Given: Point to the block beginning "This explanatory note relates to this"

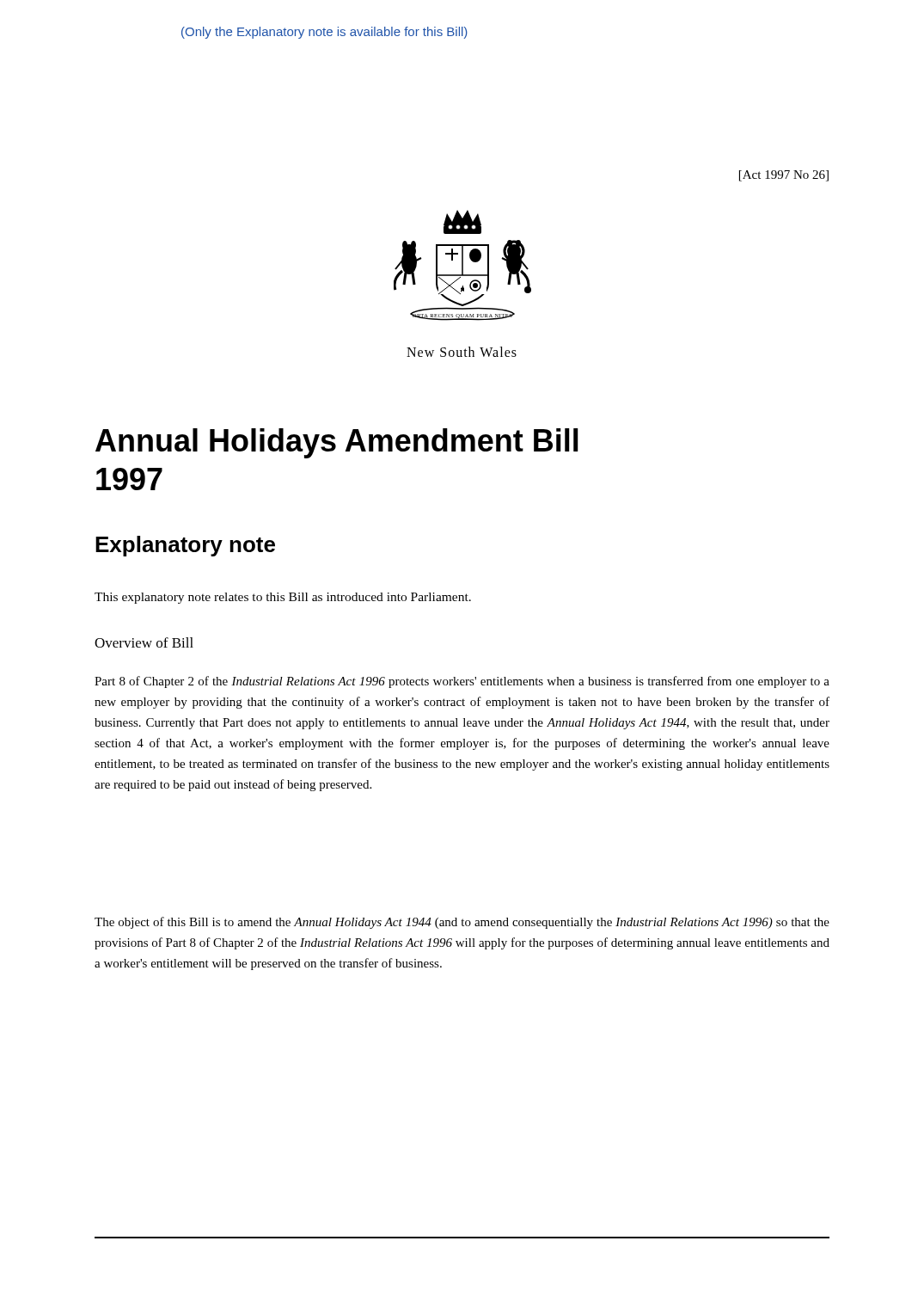Looking at the screenshot, I should click(283, 596).
